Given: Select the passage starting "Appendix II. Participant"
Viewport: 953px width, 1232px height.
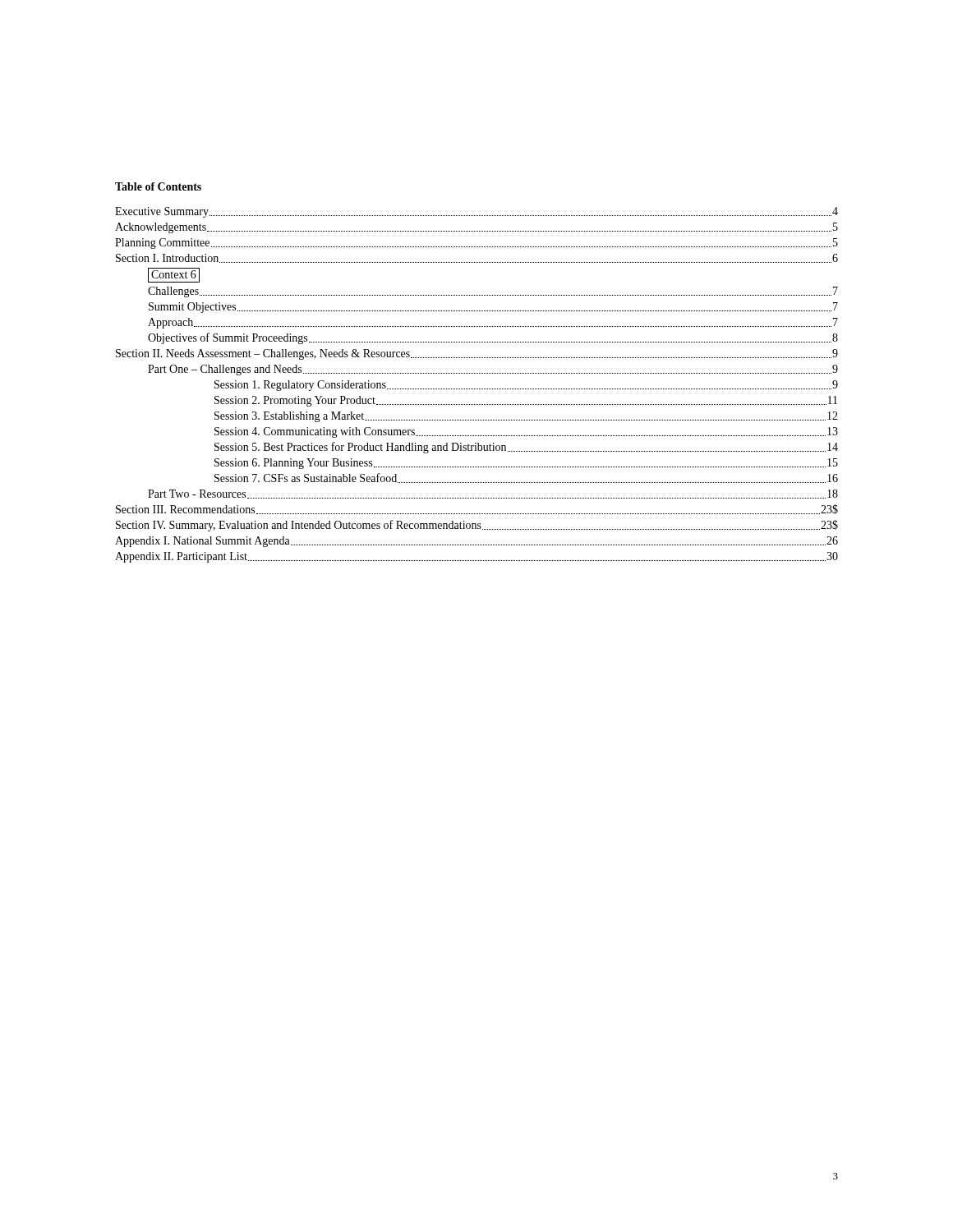Looking at the screenshot, I should click(x=476, y=556).
